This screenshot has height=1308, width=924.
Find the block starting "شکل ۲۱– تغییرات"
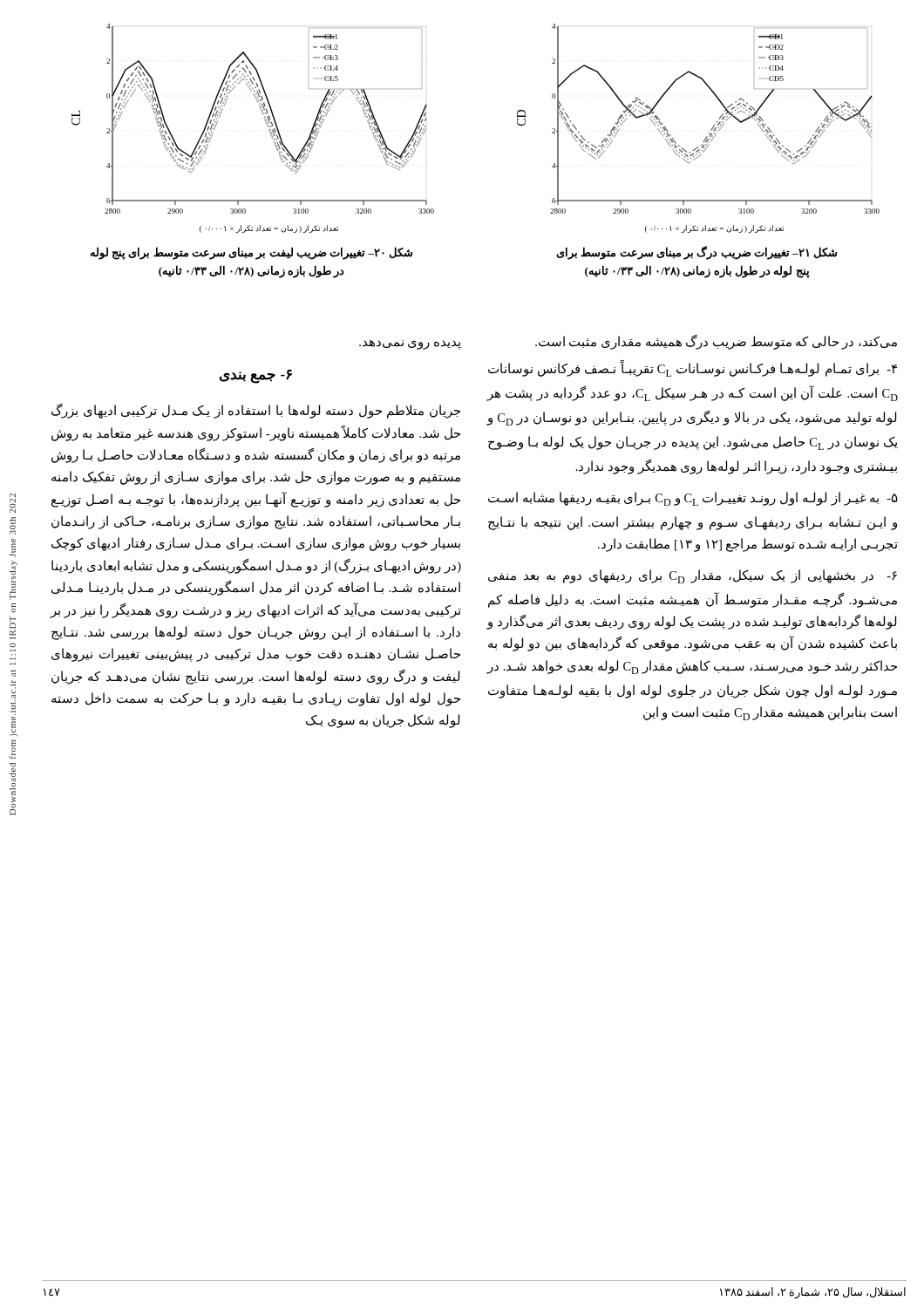pyautogui.click(x=697, y=262)
